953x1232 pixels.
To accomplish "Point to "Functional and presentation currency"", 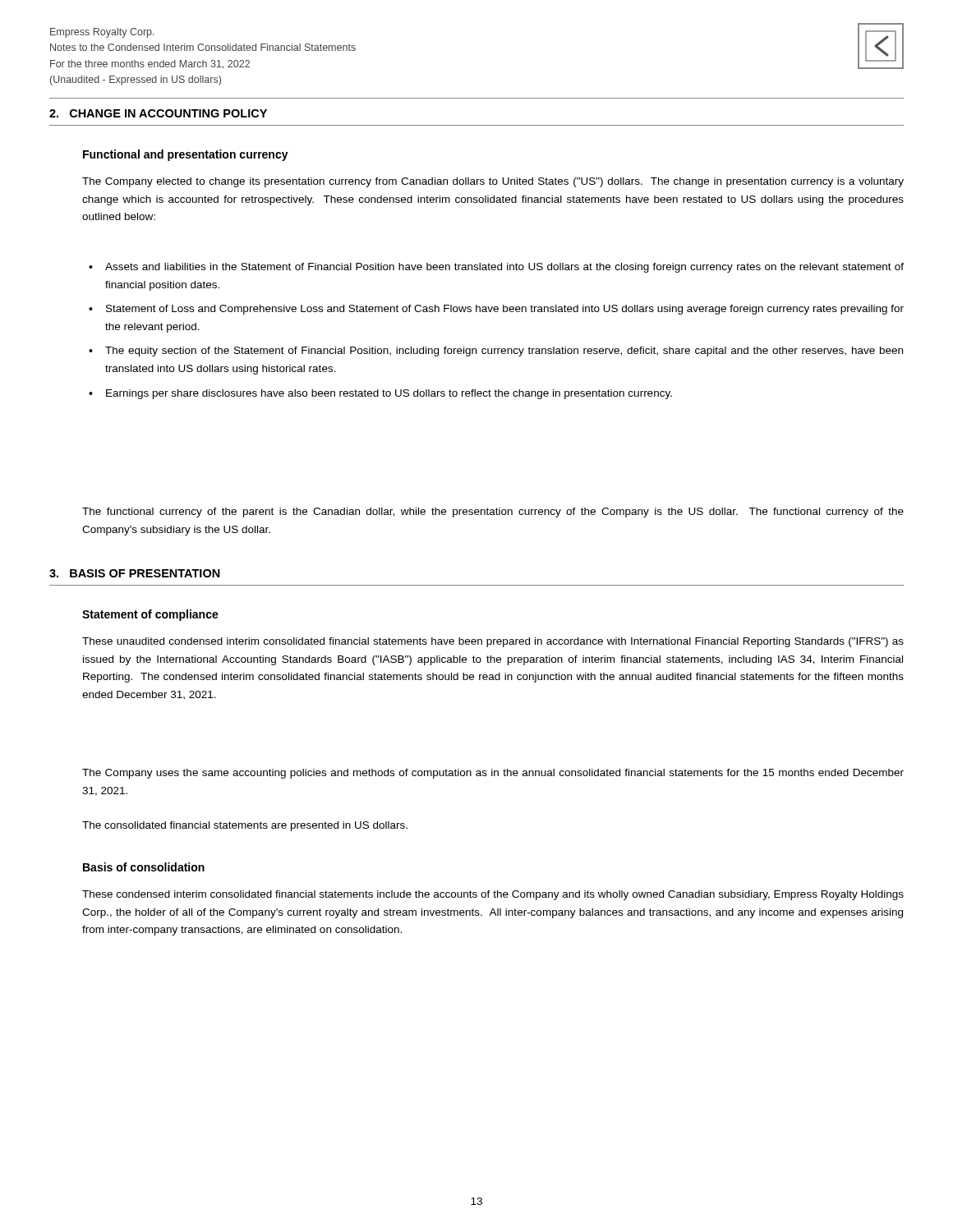I will pyautogui.click(x=186, y=155).
